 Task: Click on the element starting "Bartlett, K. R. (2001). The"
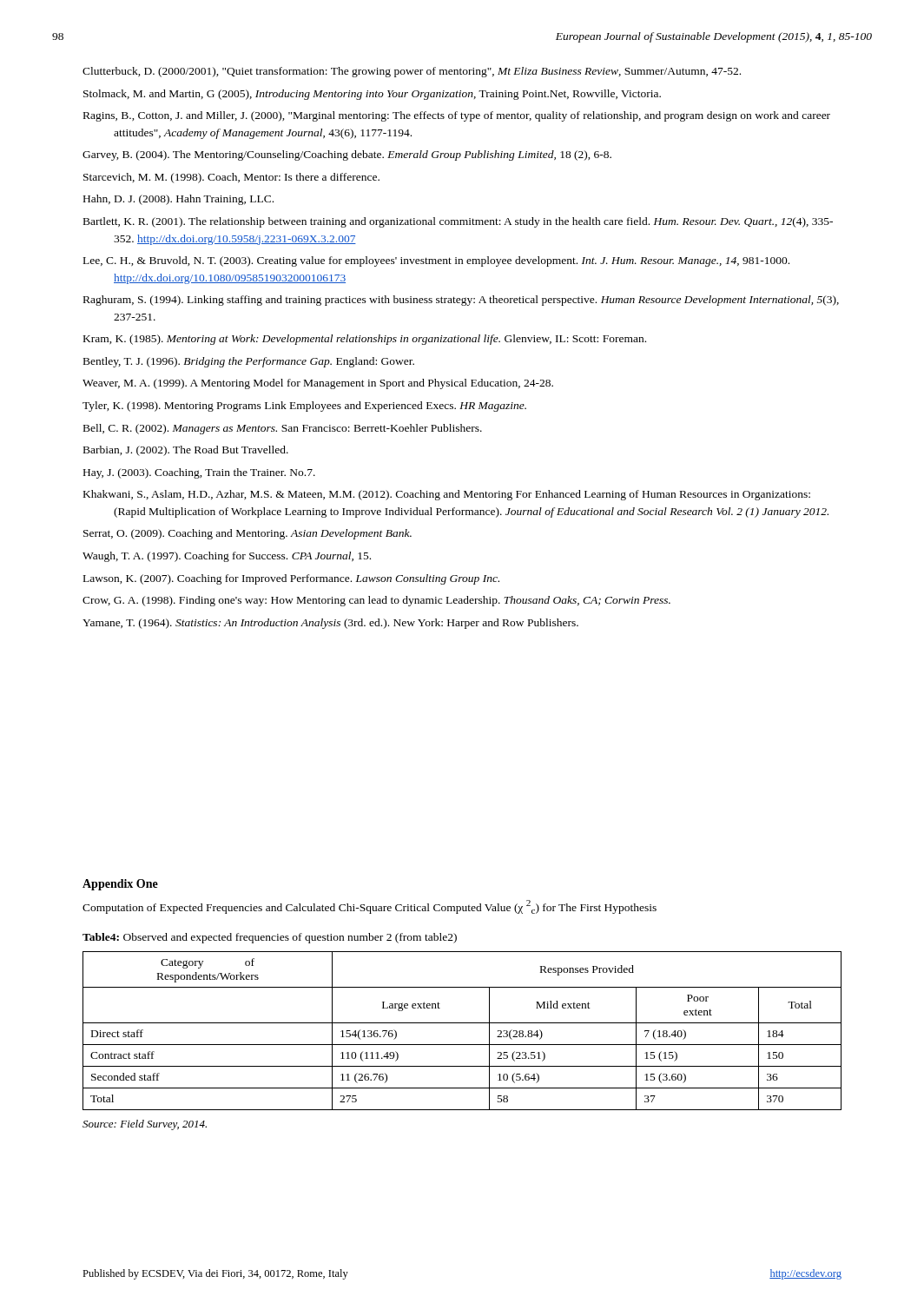point(458,230)
